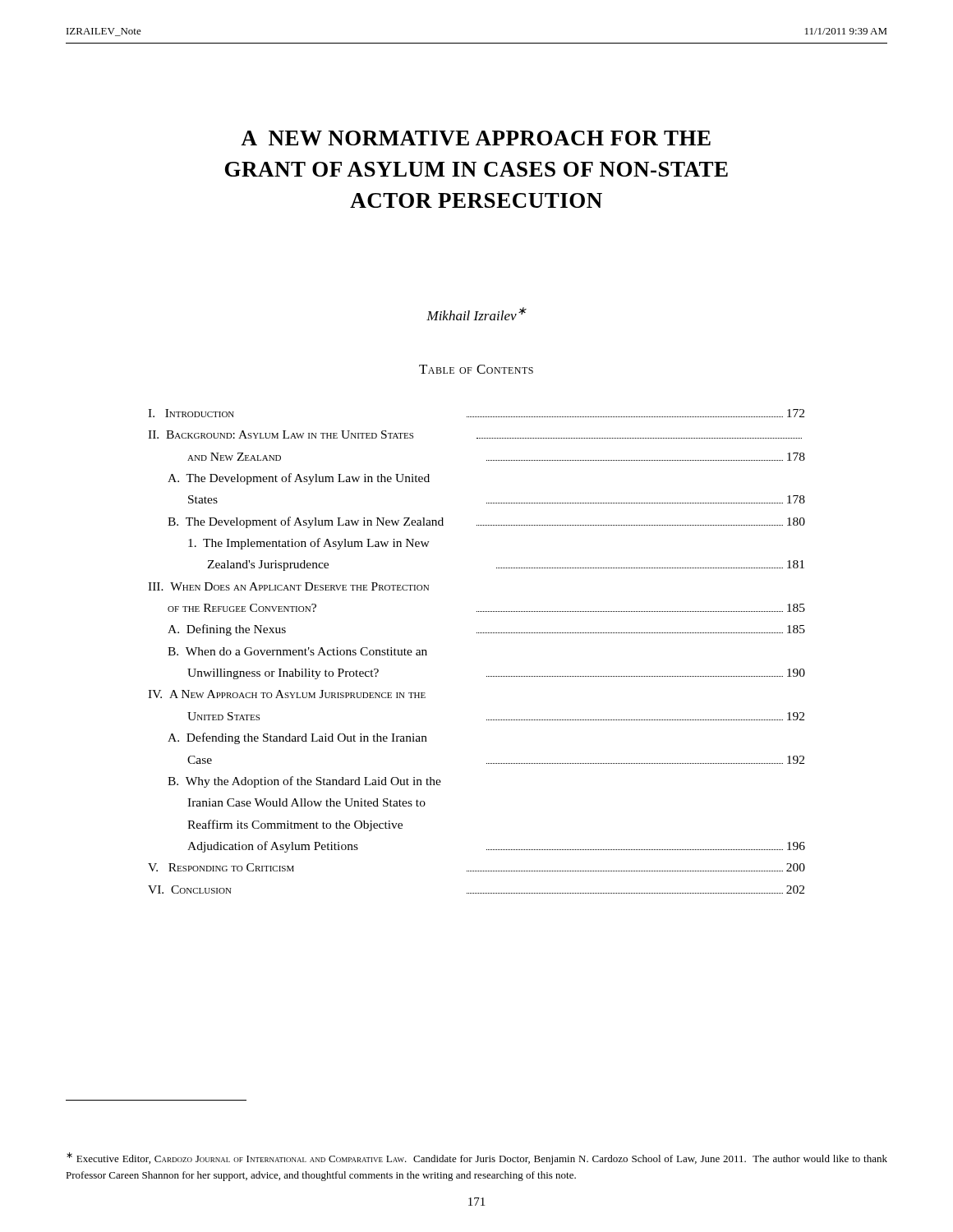Point to the block beginning "IV. A New Approach to Asylum Jurisprudence"
Image resolution: width=953 pixels, height=1232 pixels.
point(287,694)
